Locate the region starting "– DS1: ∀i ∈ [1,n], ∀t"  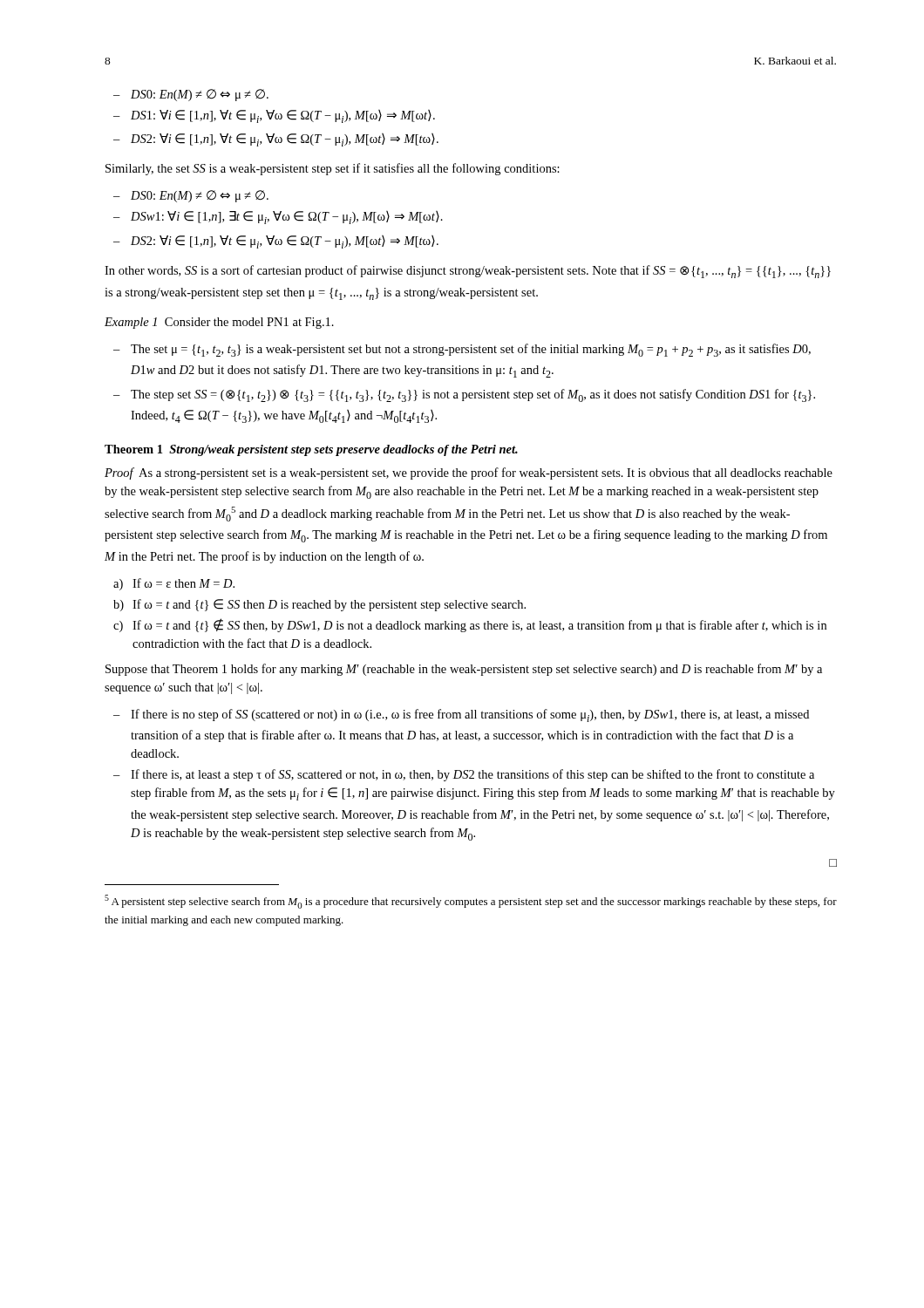click(274, 116)
